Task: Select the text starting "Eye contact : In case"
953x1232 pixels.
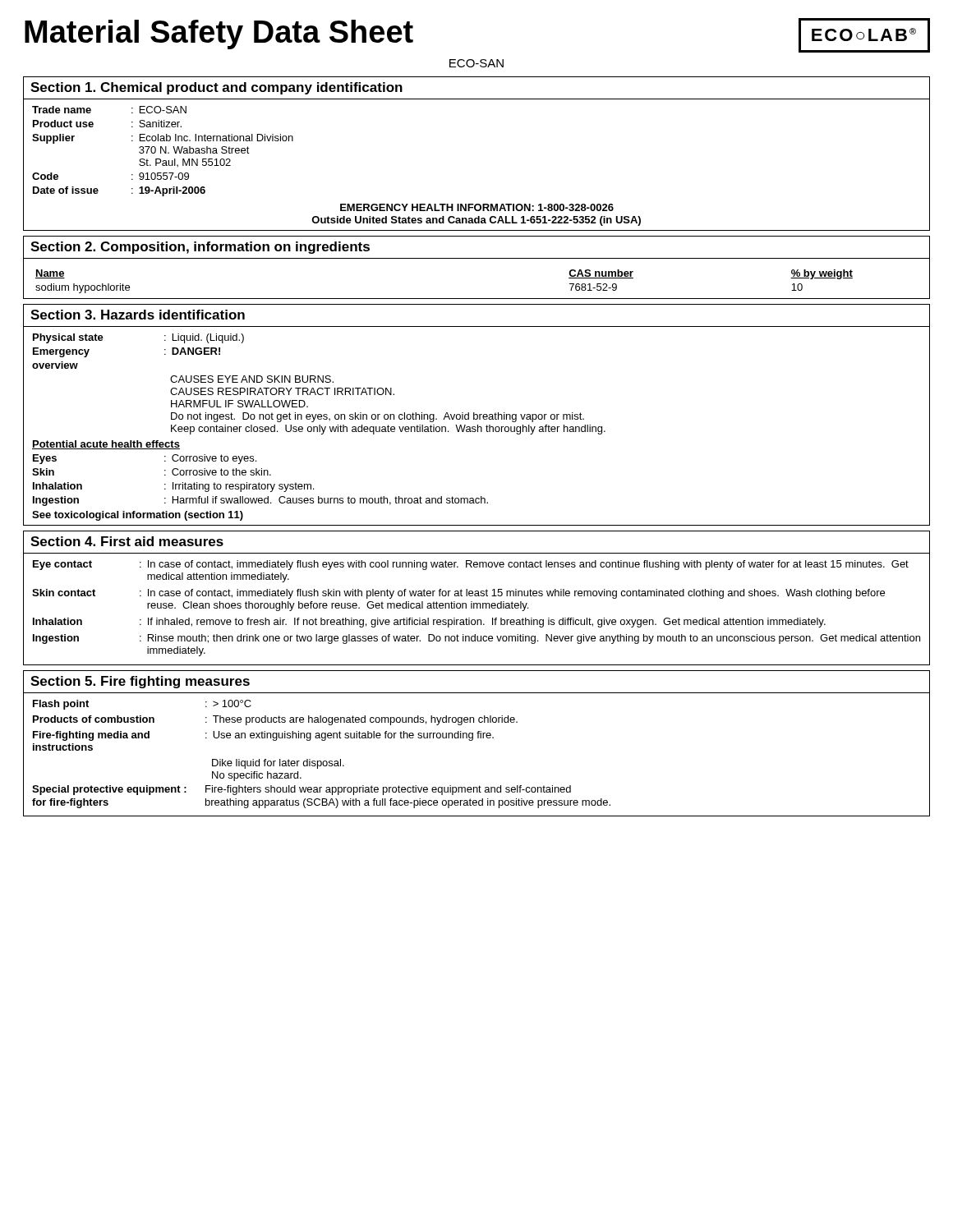Action: (x=476, y=607)
